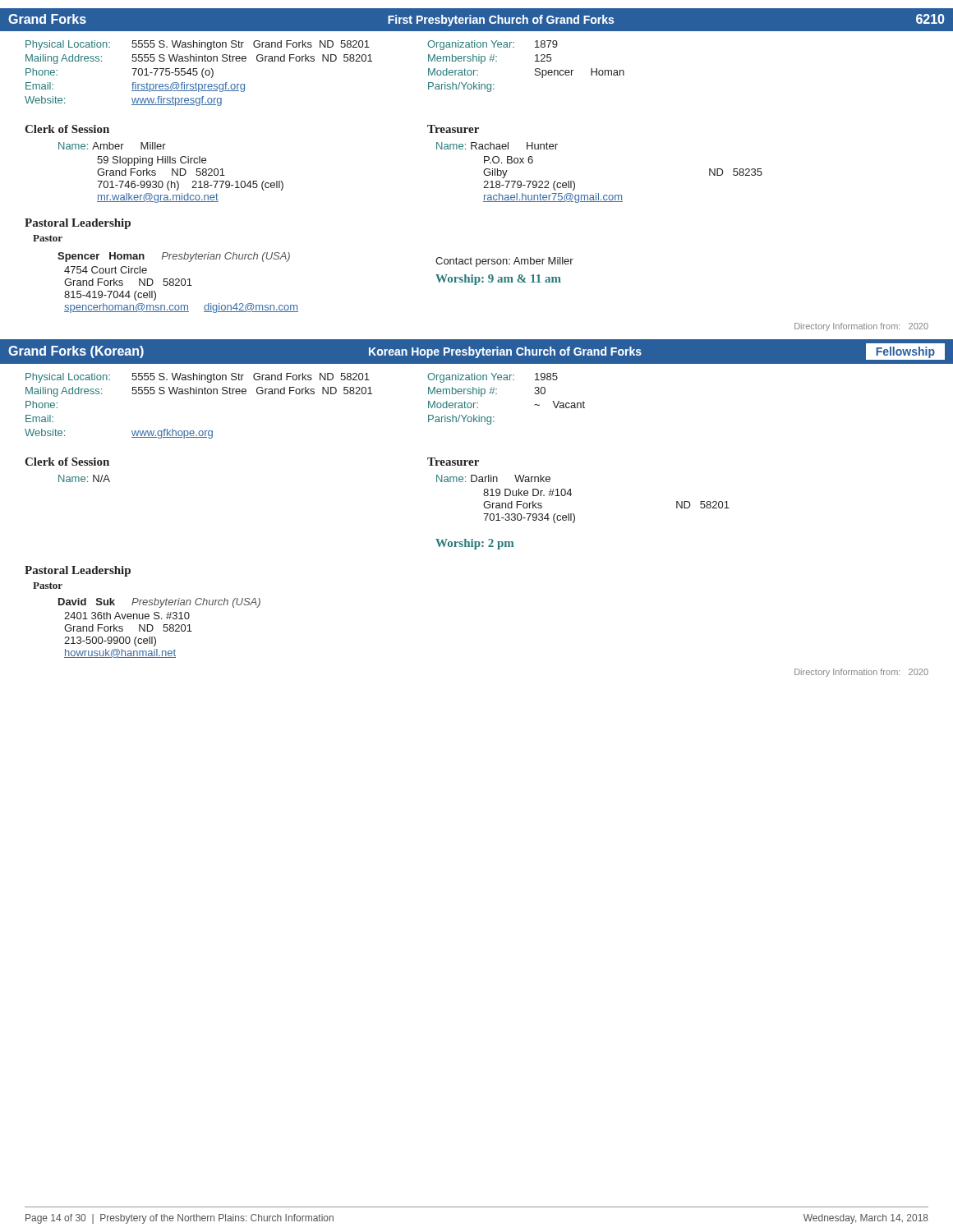Screen dimensions: 1232x953
Task: Navigate to the passage starting "Organization Year:1985"
Action: (493, 377)
